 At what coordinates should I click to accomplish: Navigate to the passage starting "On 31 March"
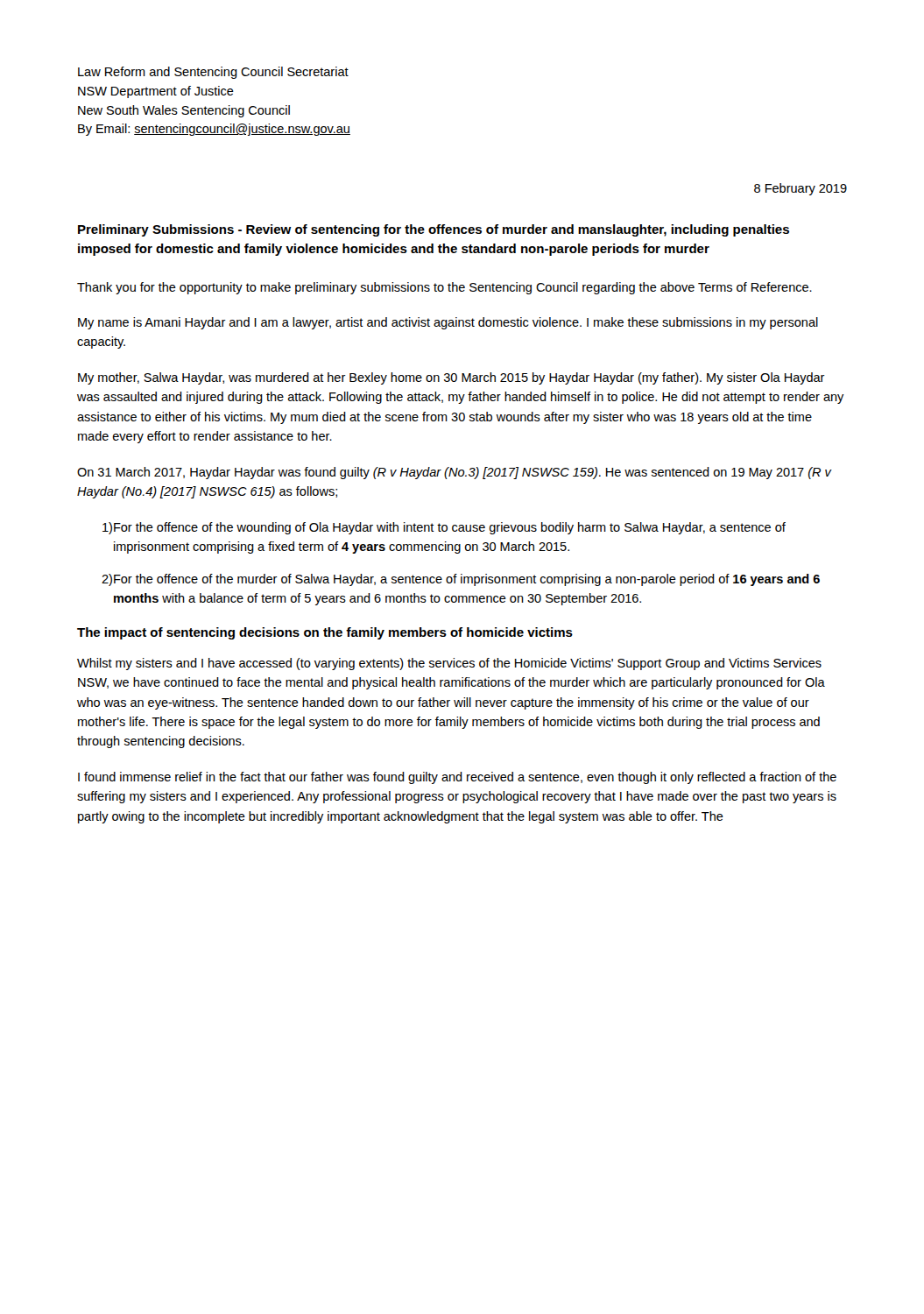point(454,482)
